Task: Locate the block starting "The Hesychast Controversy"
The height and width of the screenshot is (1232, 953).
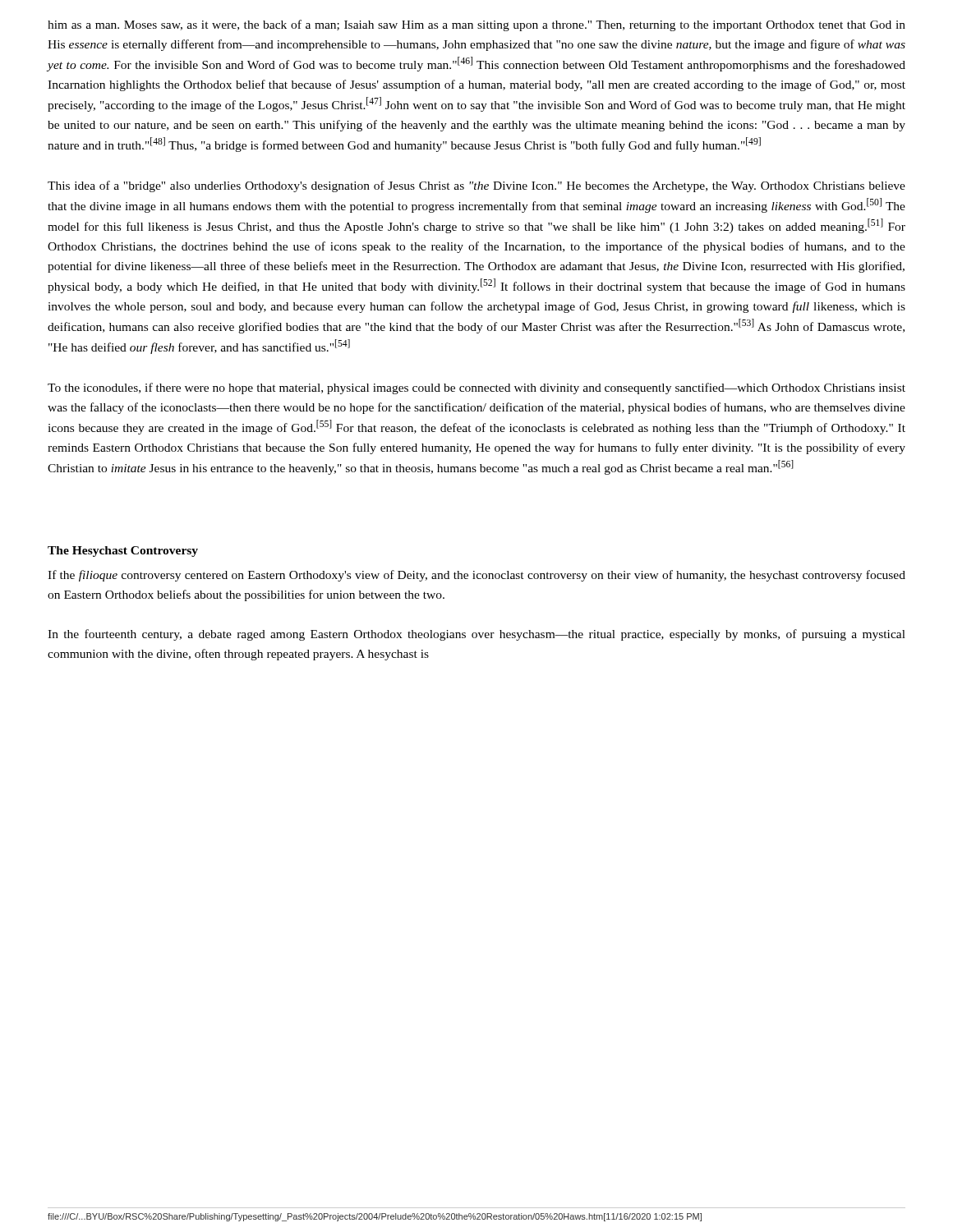Action: click(x=123, y=550)
